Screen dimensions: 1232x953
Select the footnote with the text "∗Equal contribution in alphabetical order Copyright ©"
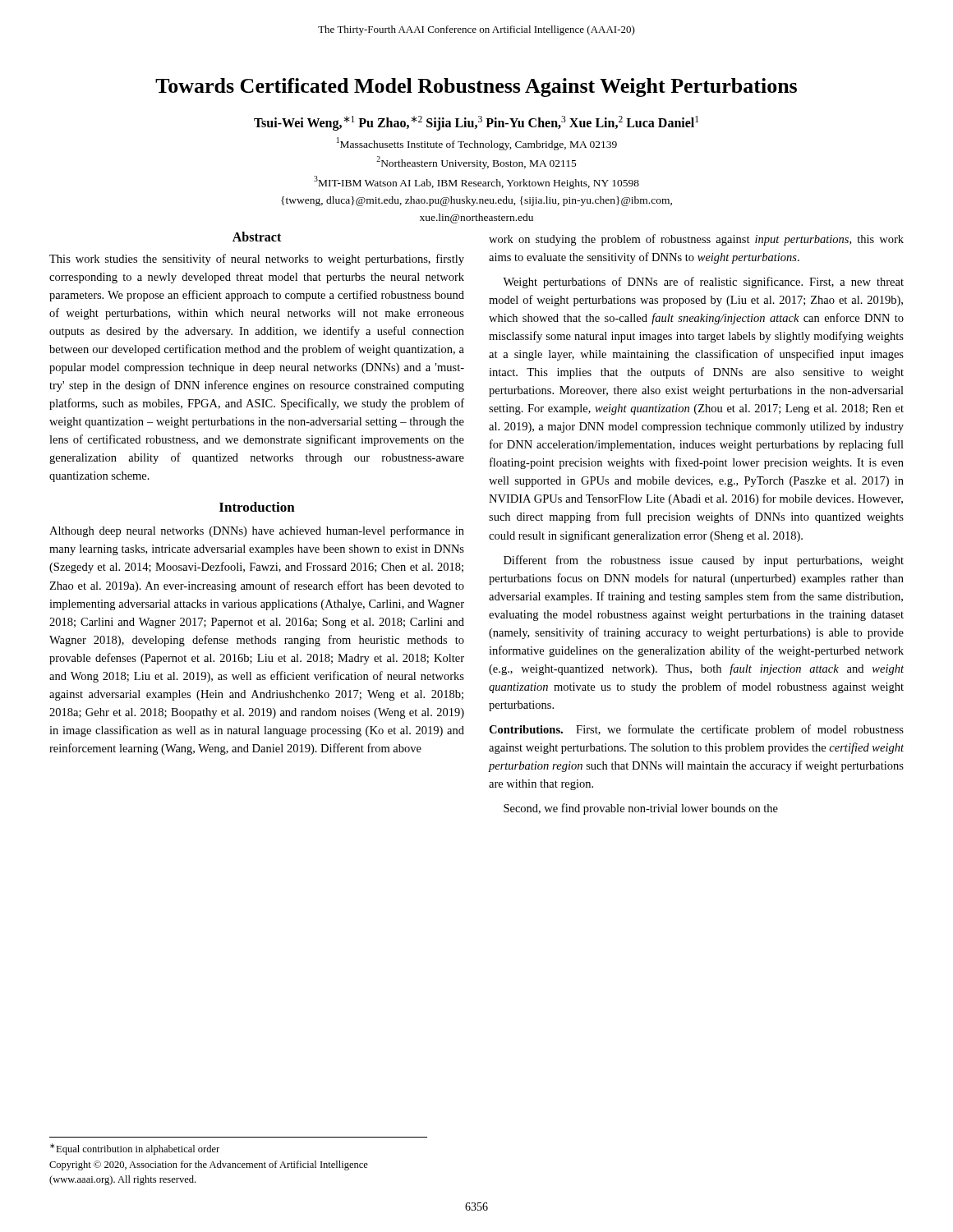209,1164
